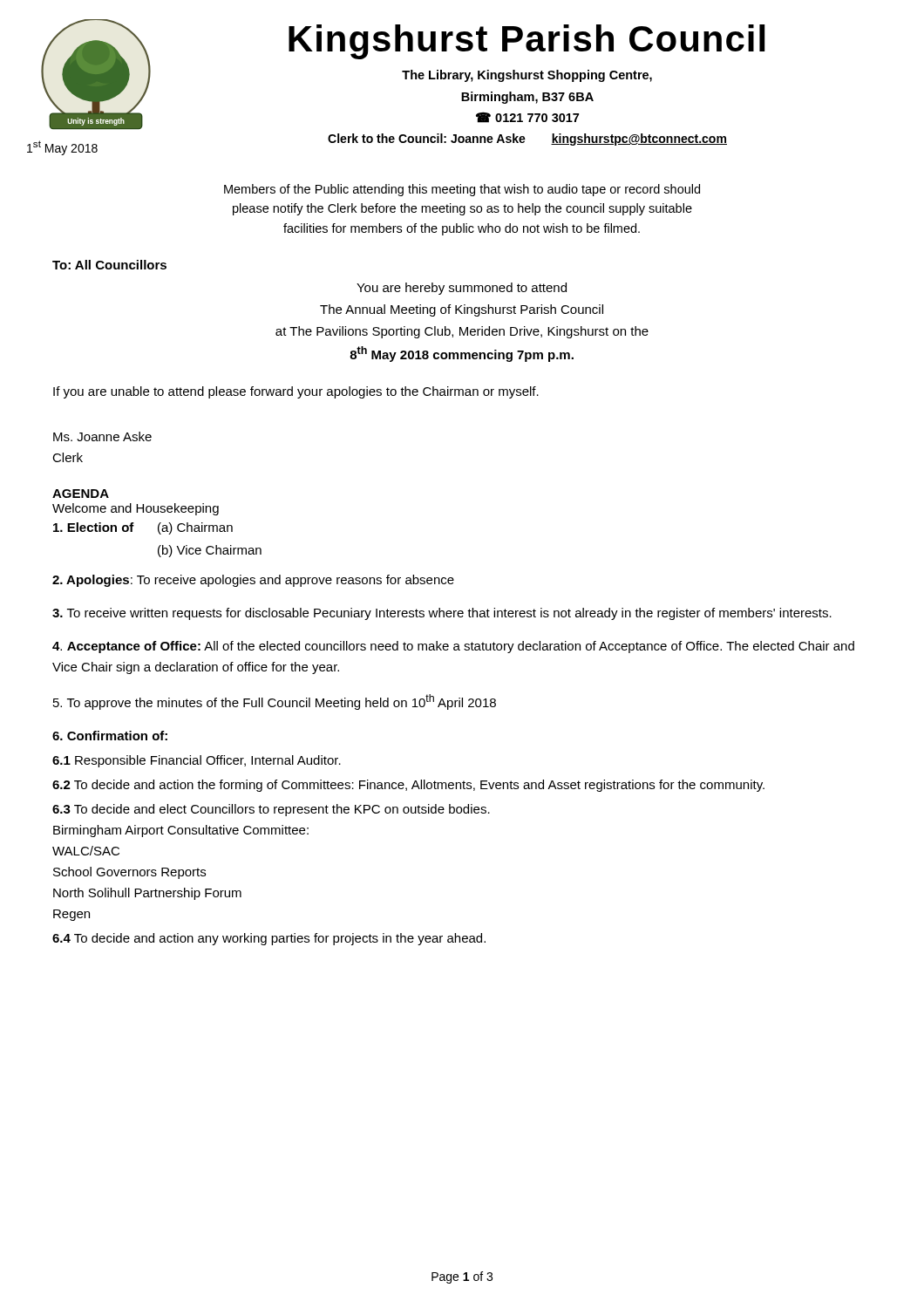The width and height of the screenshot is (924, 1308).
Task: Locate the text "1st May 2018"
Action: pyautogui.click(x=62, y=146)
